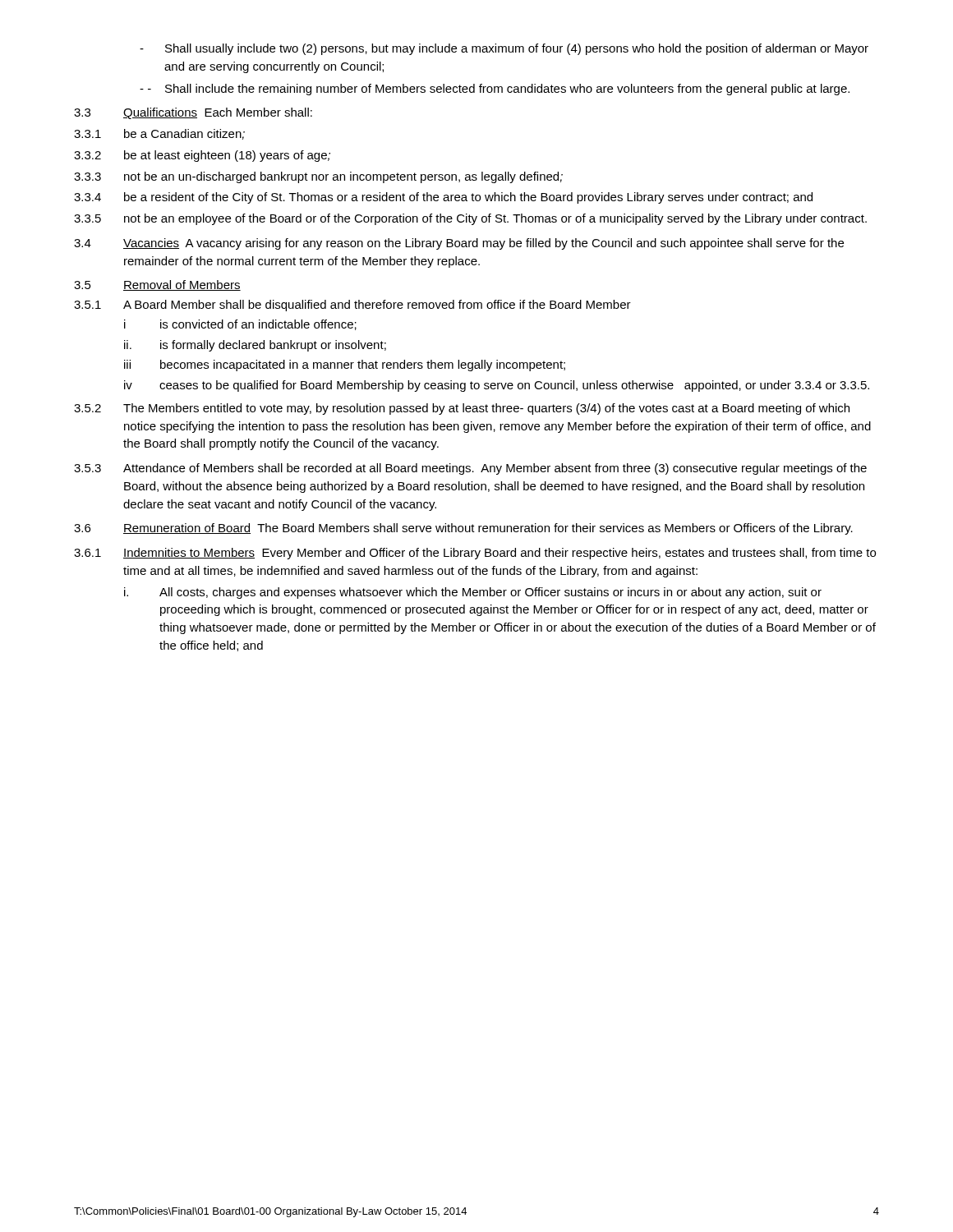The height and width of the screenshot is (1232, 953).
Task: Navigate to the element starting "3.5.2 The Members entitled"
Action: tap(476, 426)
